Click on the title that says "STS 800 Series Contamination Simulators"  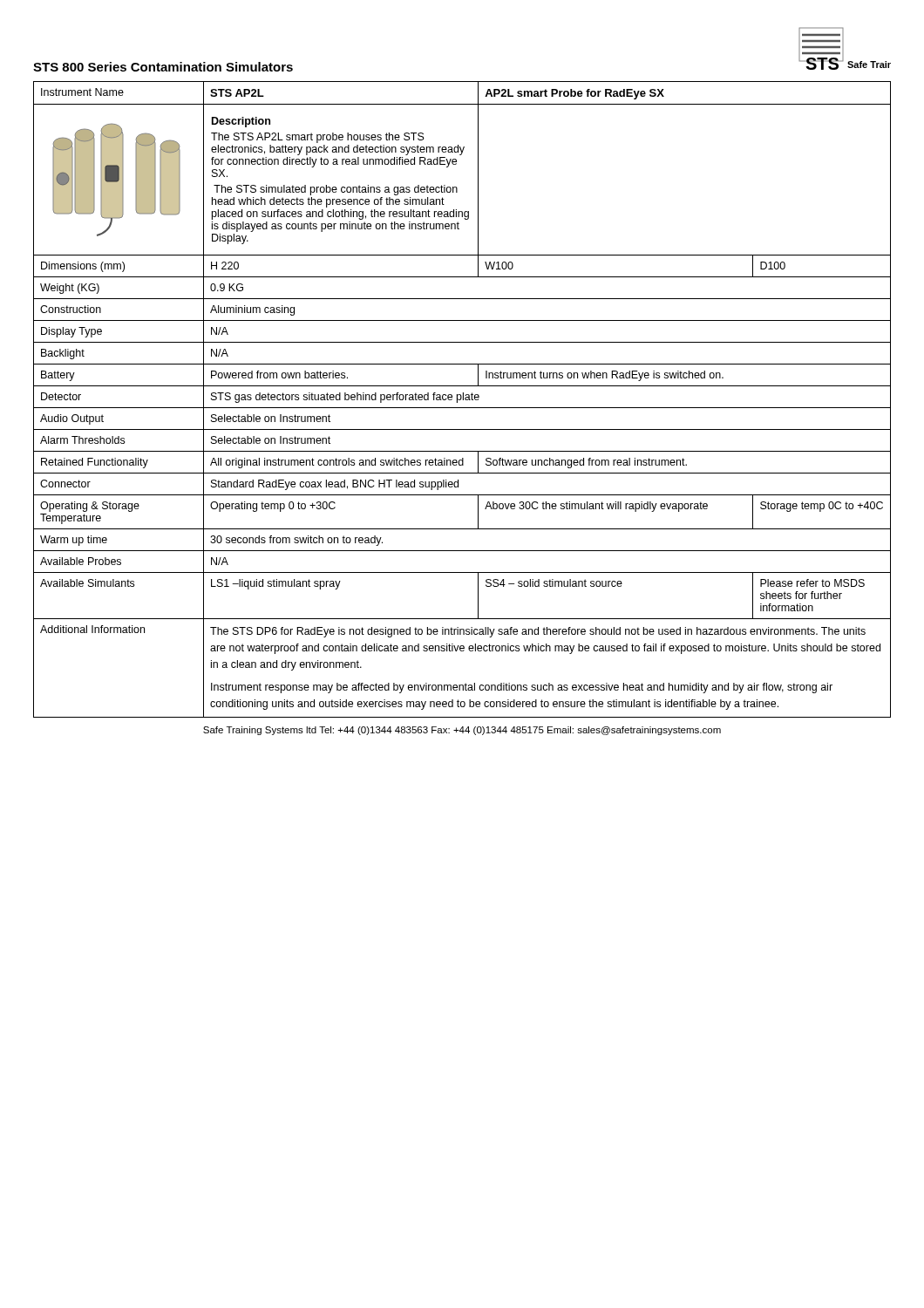click(x=163, y=67)
